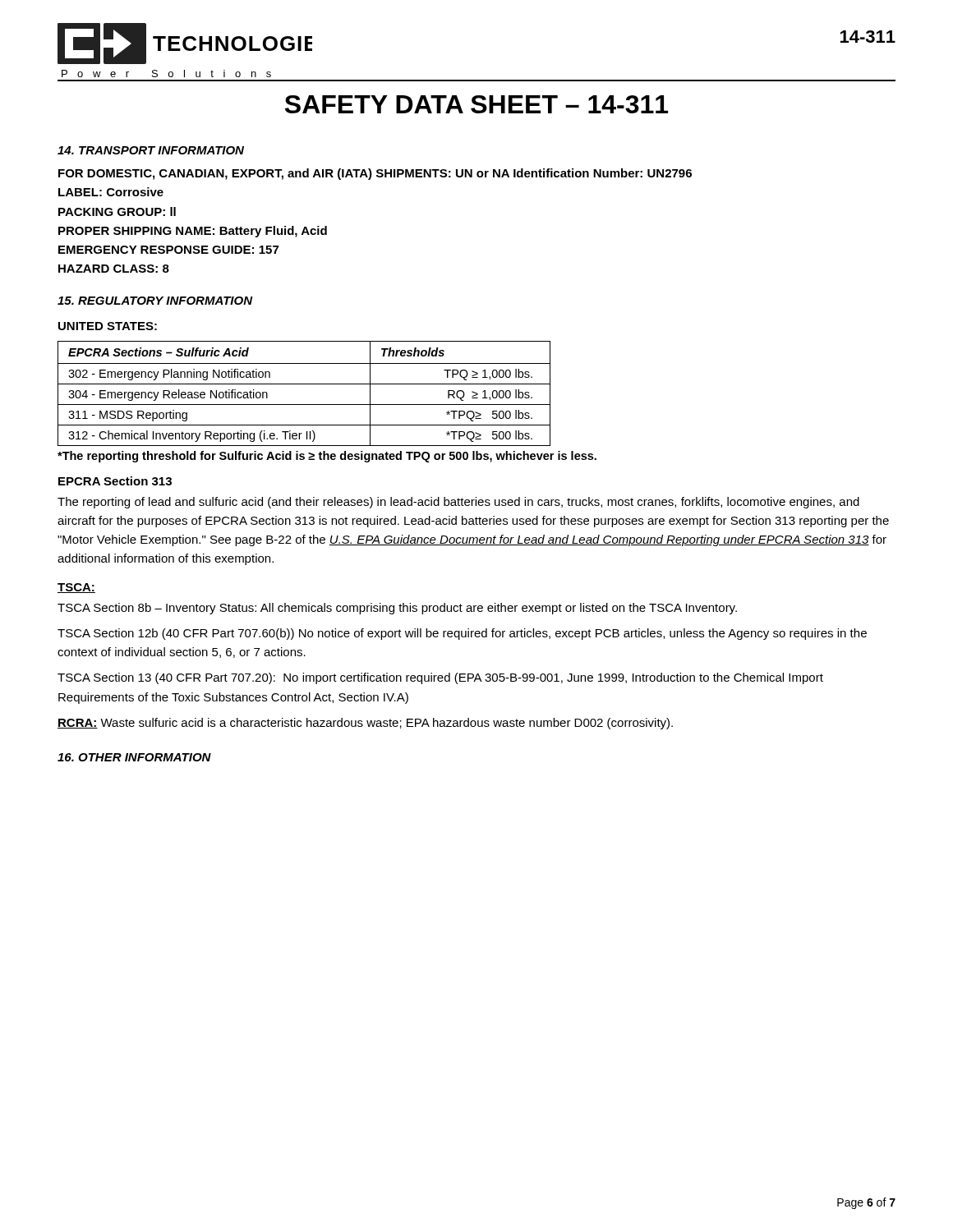This screenshot has height=1232, width=953.
Task: Select the section header containing "14. TRANSPORT INFORMATION"
Action: pos(151,150)
